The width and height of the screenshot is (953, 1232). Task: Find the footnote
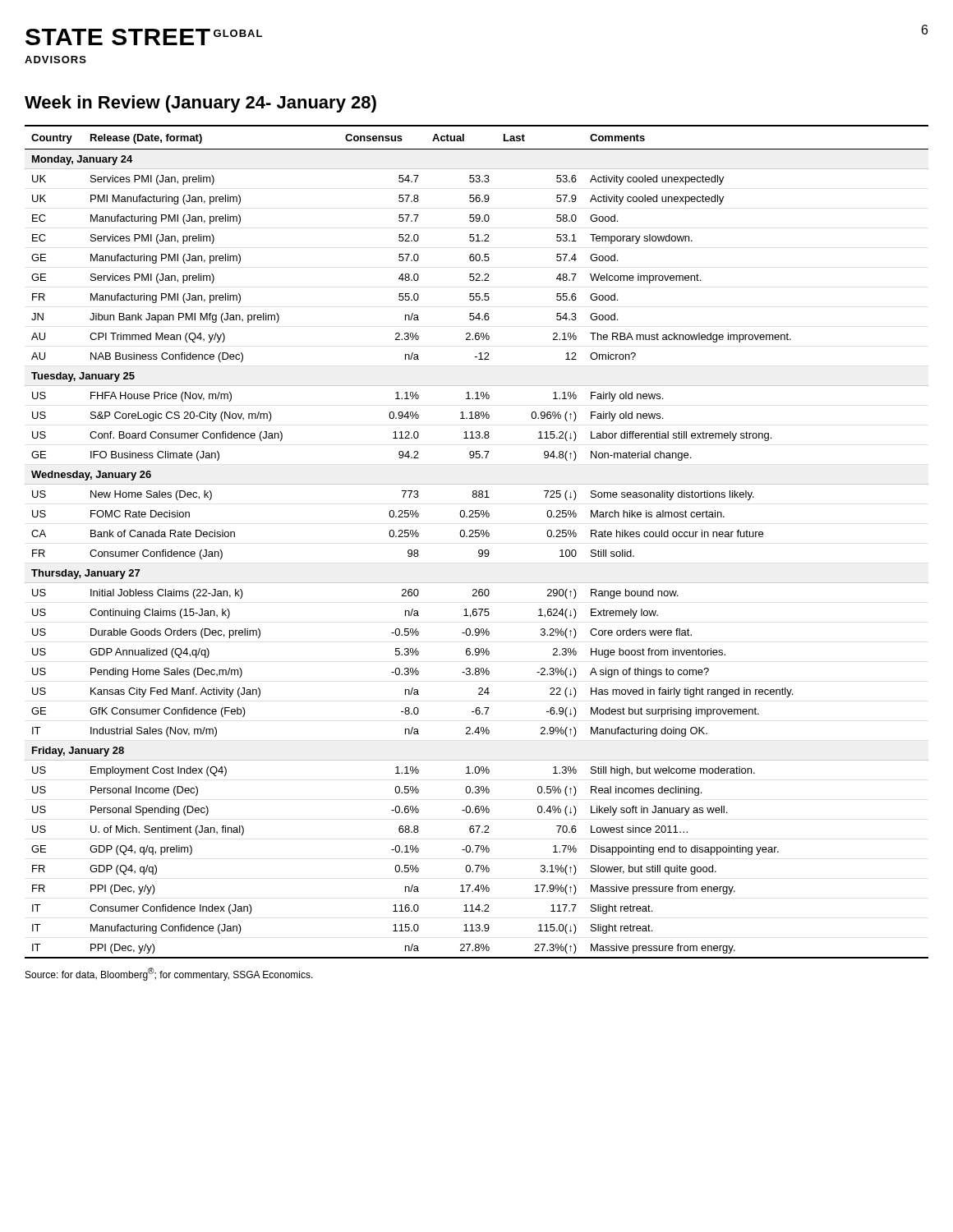click(169, 974)
